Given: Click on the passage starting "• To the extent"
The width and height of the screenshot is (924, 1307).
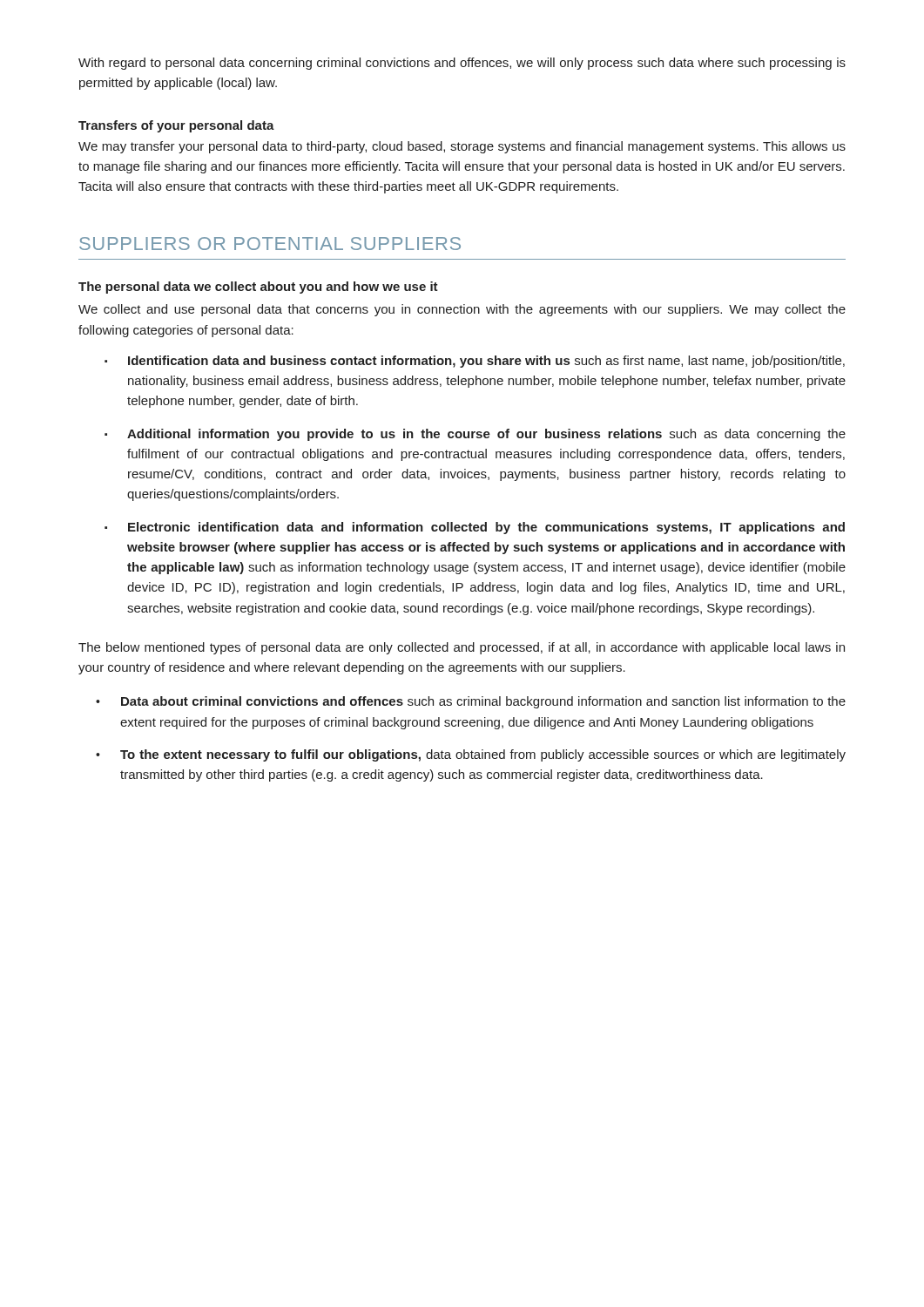Looking at the screenshot, I should [x=471, y=764].
